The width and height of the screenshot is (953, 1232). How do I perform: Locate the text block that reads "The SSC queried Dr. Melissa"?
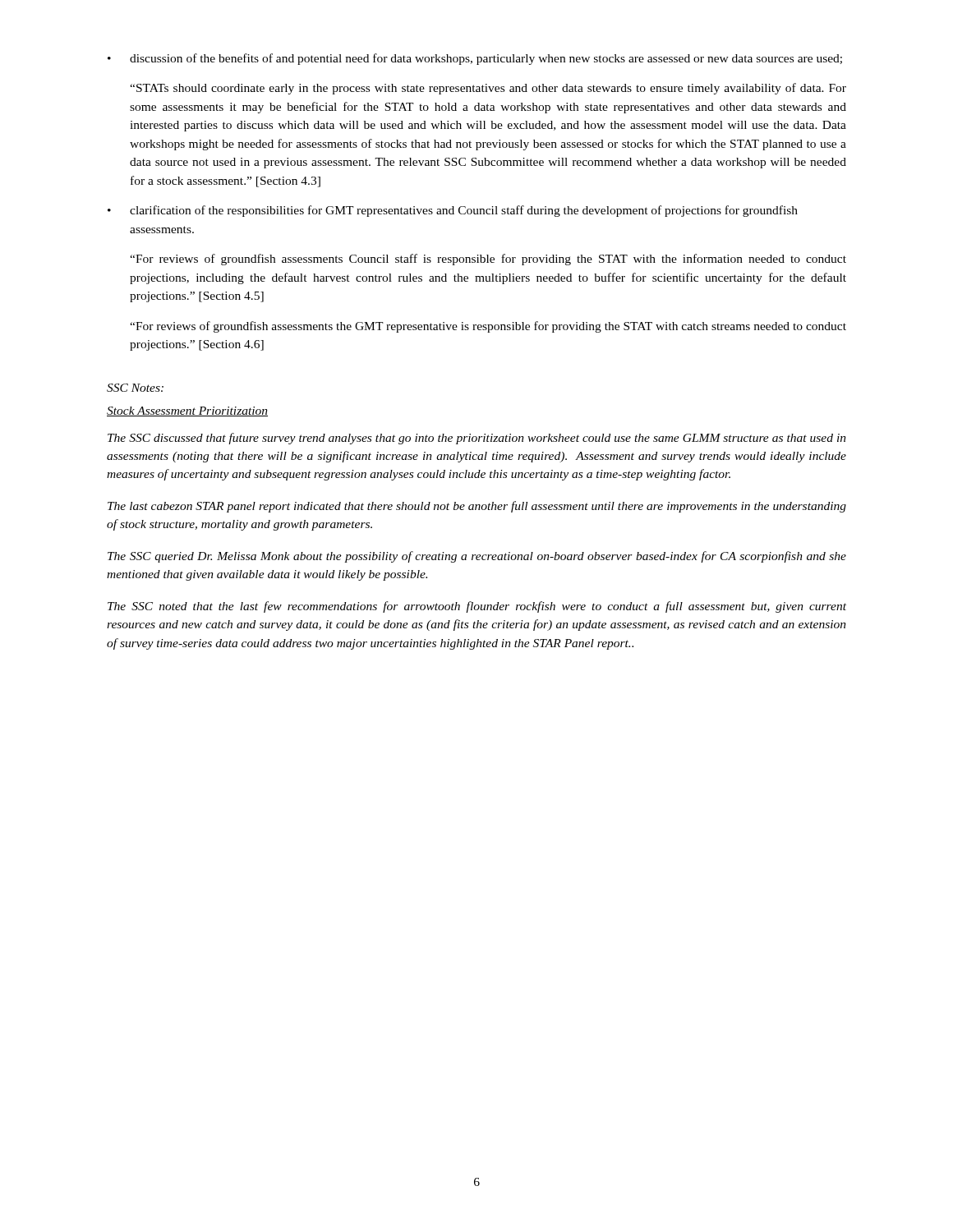coord(476,565)
